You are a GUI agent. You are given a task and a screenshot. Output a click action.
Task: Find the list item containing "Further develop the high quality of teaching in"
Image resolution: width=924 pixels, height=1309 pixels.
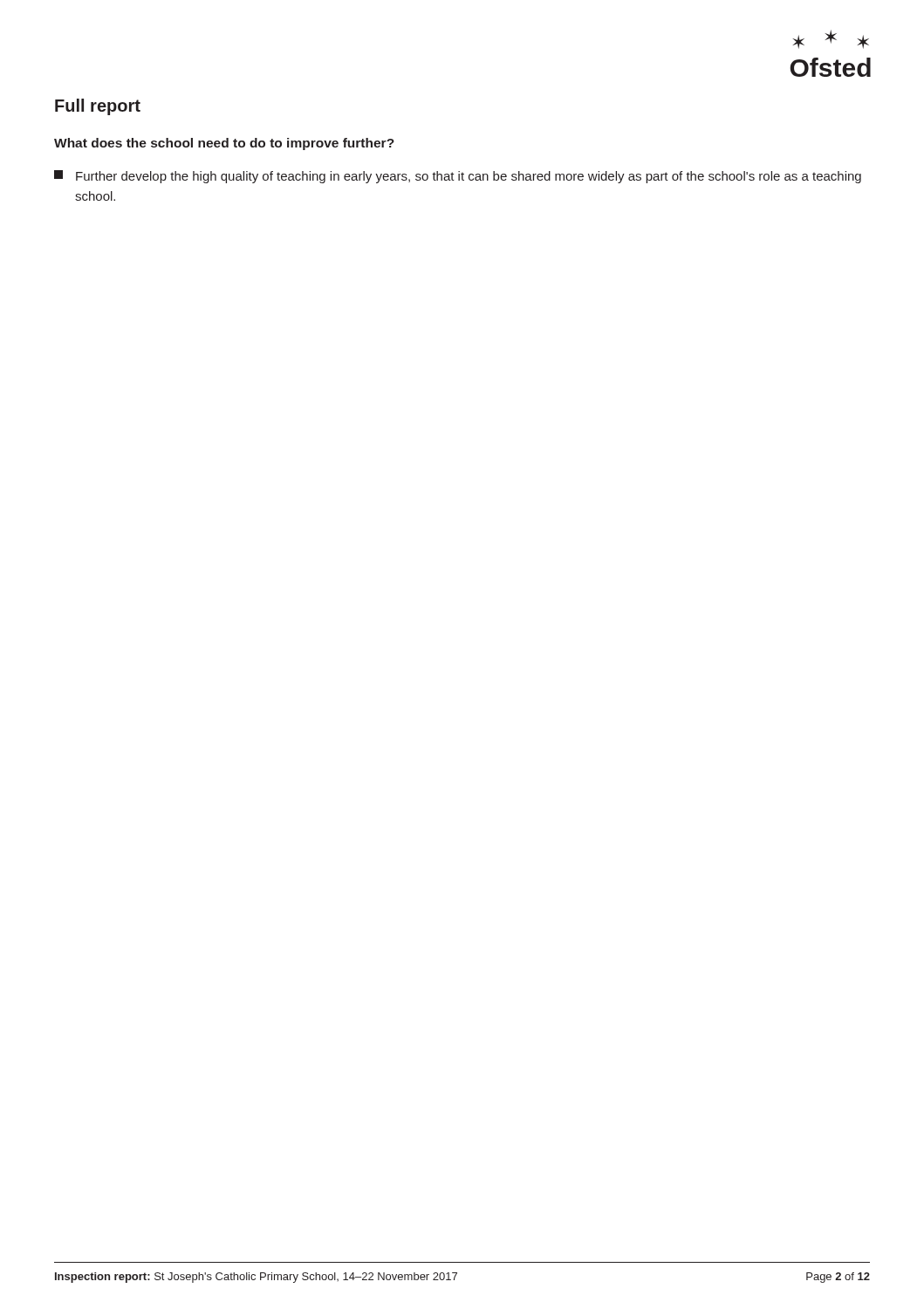(x=462, y=186)
